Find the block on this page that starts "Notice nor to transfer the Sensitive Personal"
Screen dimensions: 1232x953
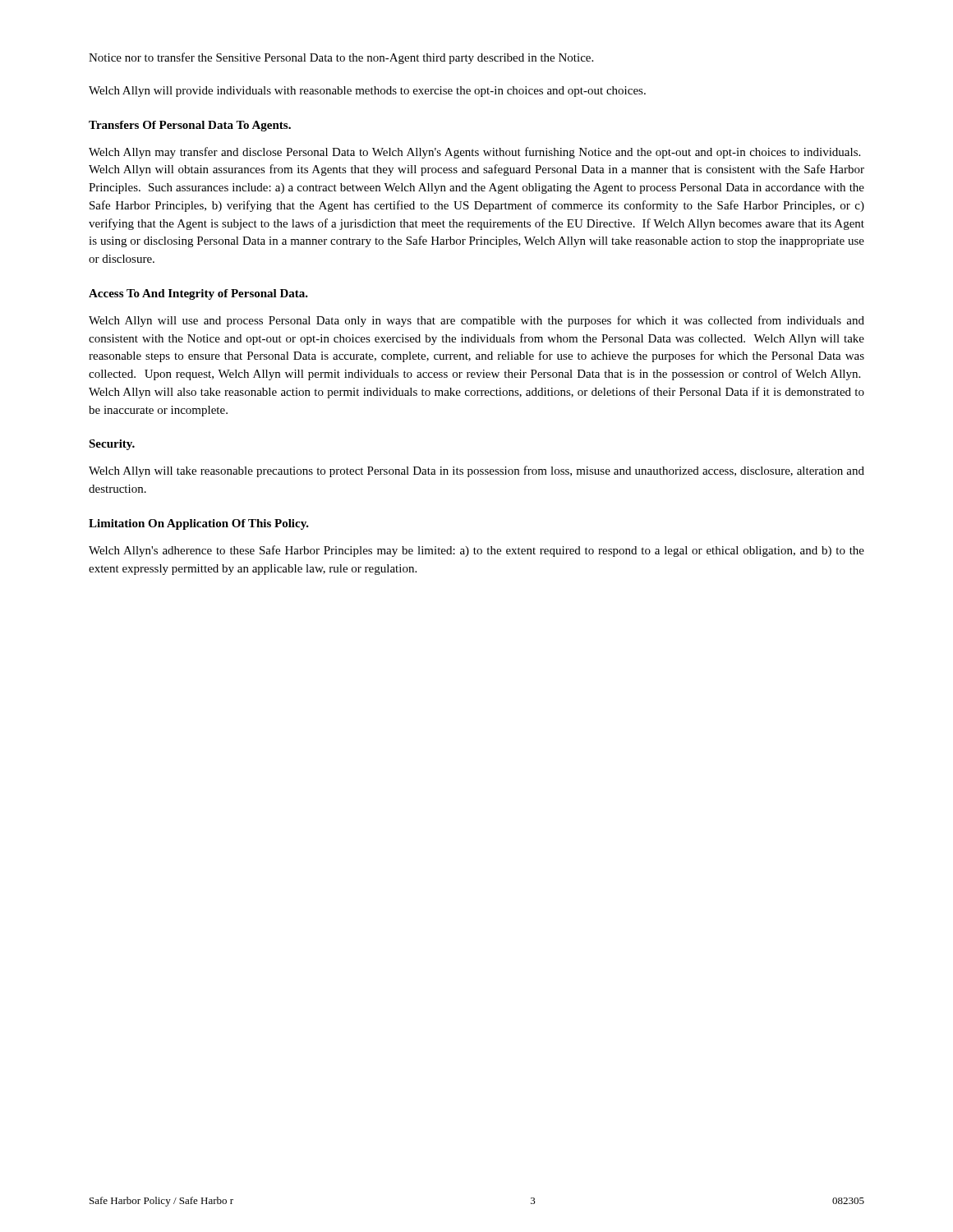point(341,57)
